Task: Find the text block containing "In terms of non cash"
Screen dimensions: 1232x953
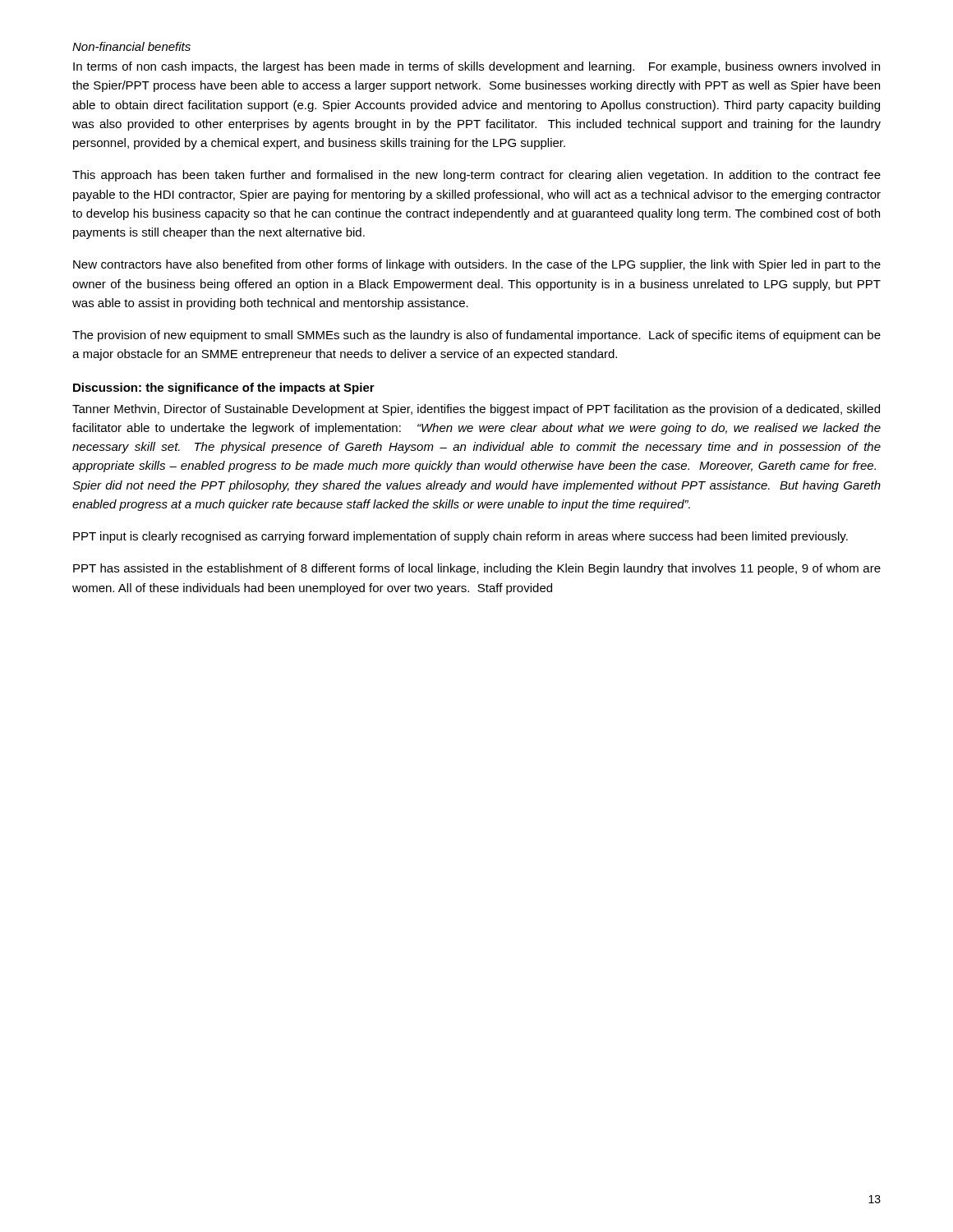Action: pos(476,104)
